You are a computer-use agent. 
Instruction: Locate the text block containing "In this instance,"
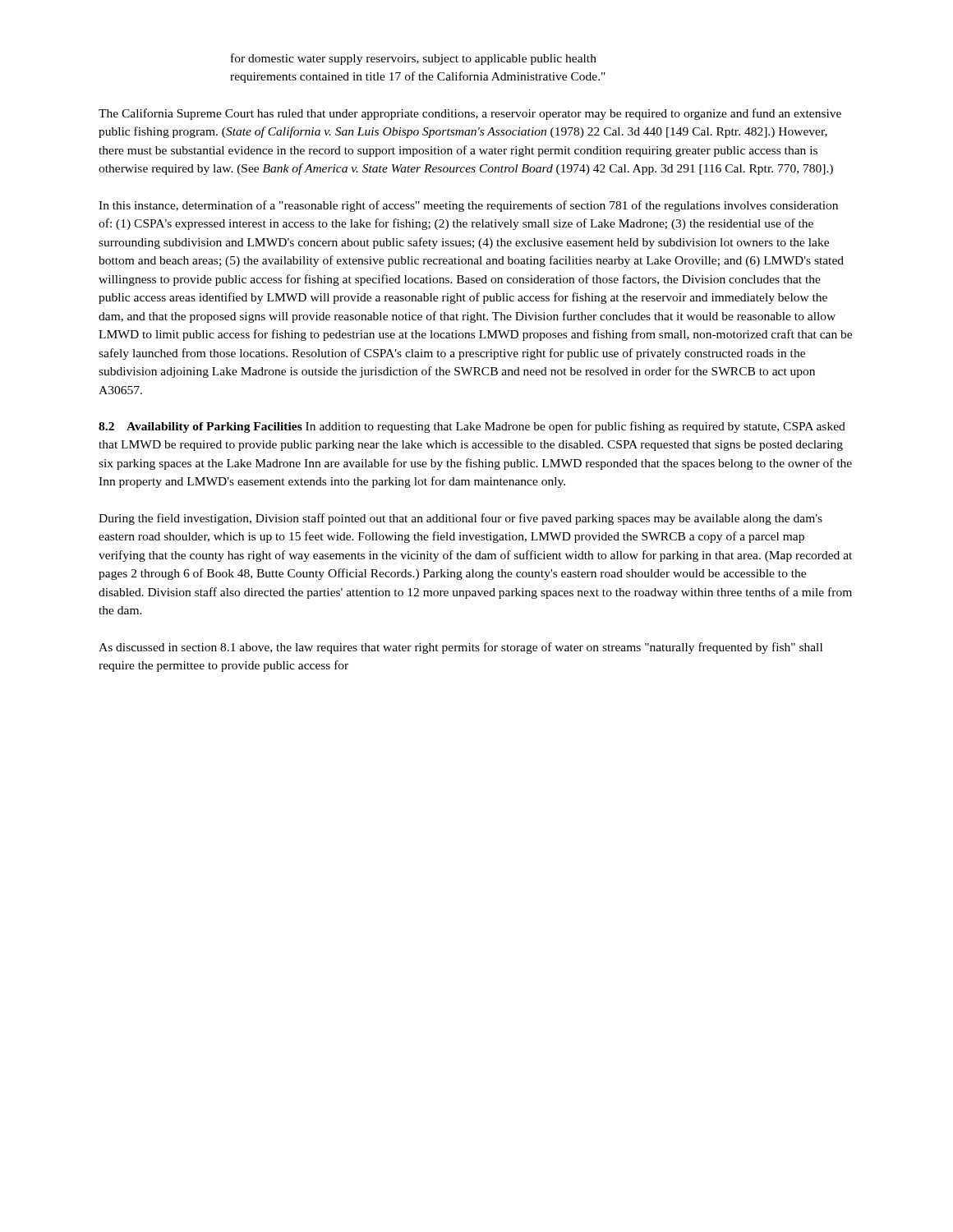pos(476,297)
